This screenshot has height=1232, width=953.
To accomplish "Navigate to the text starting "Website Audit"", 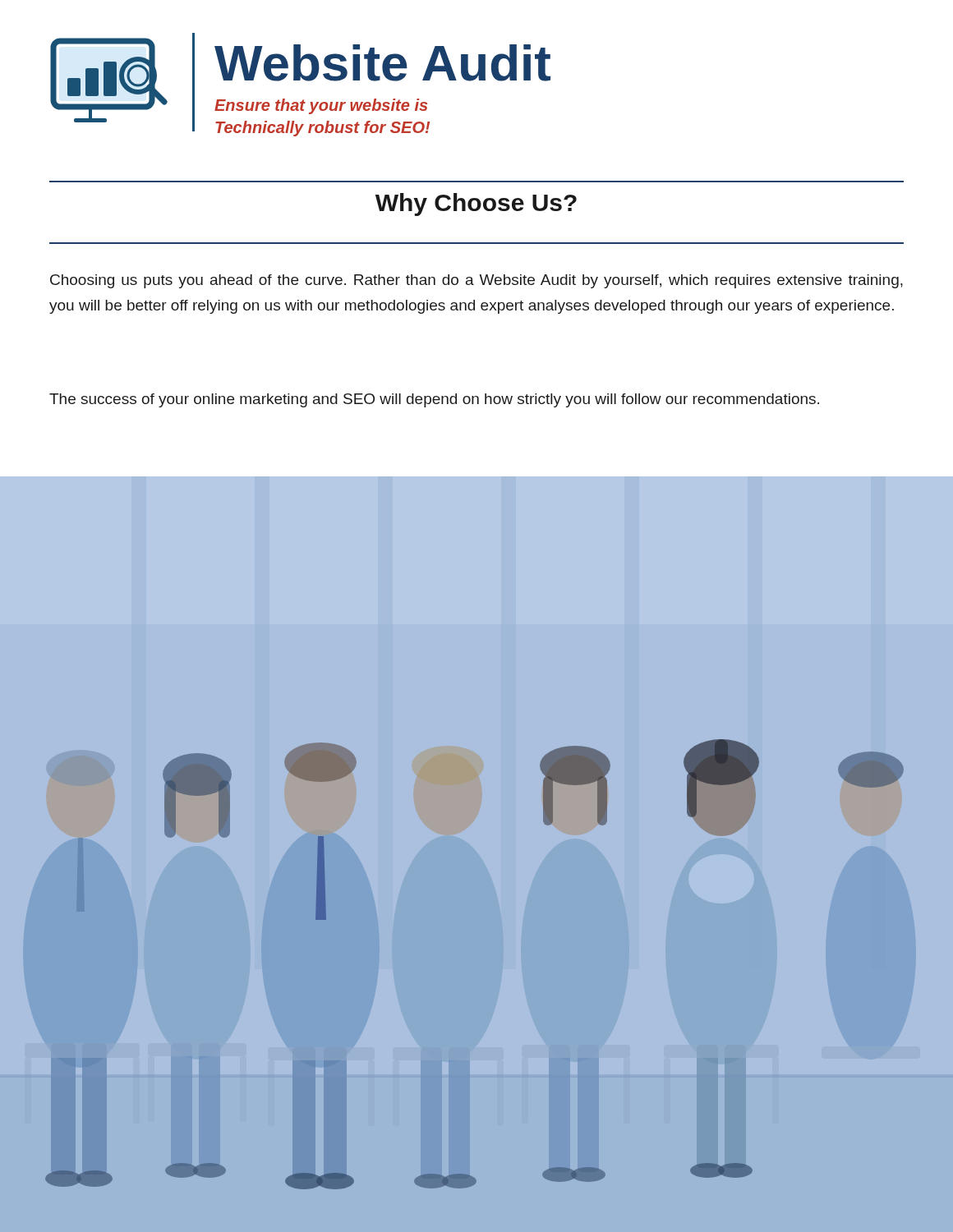I will 383,64.
